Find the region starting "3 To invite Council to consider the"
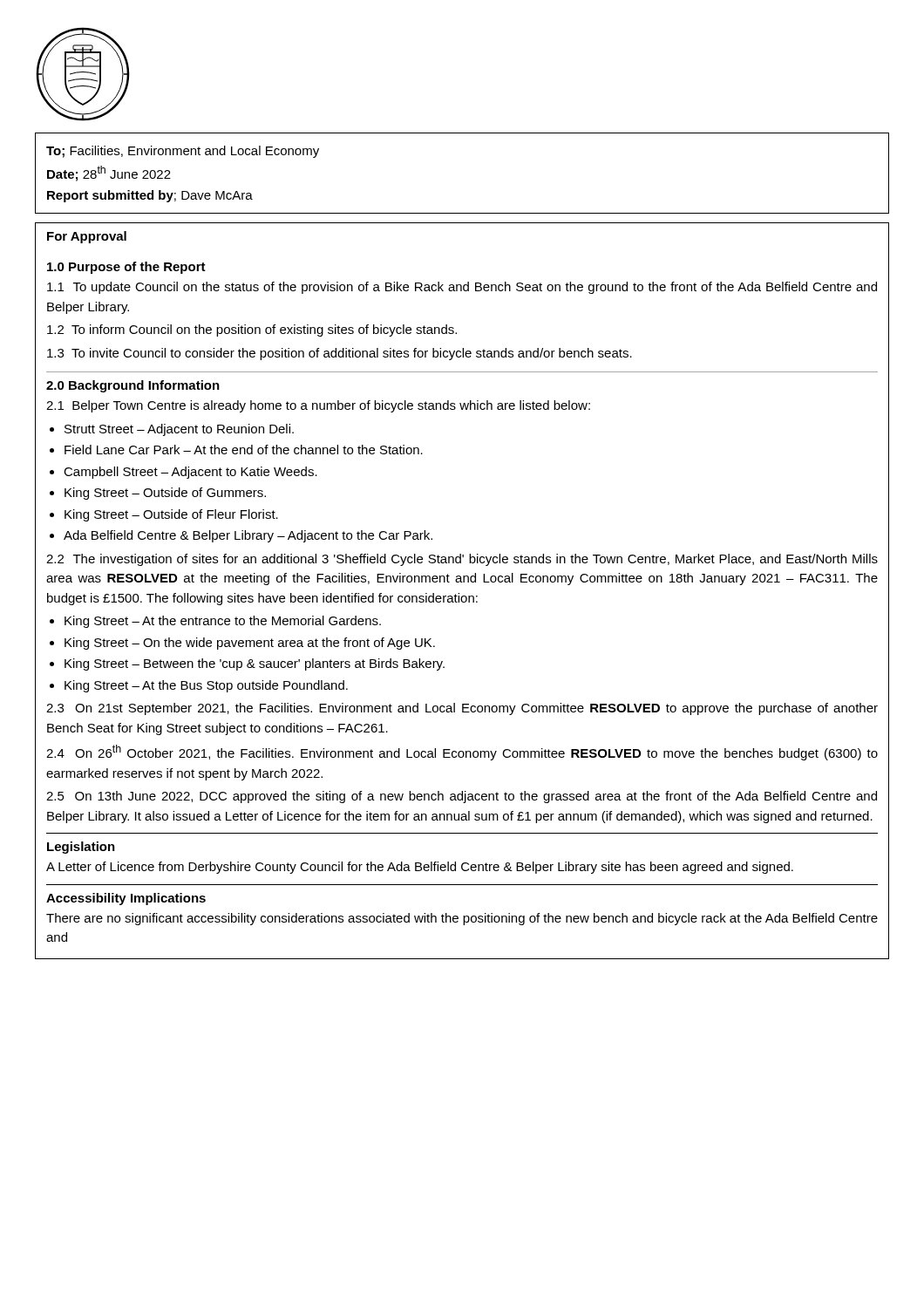The width and height of the screenshot is (924, 1308). click(x=339, y=352)
